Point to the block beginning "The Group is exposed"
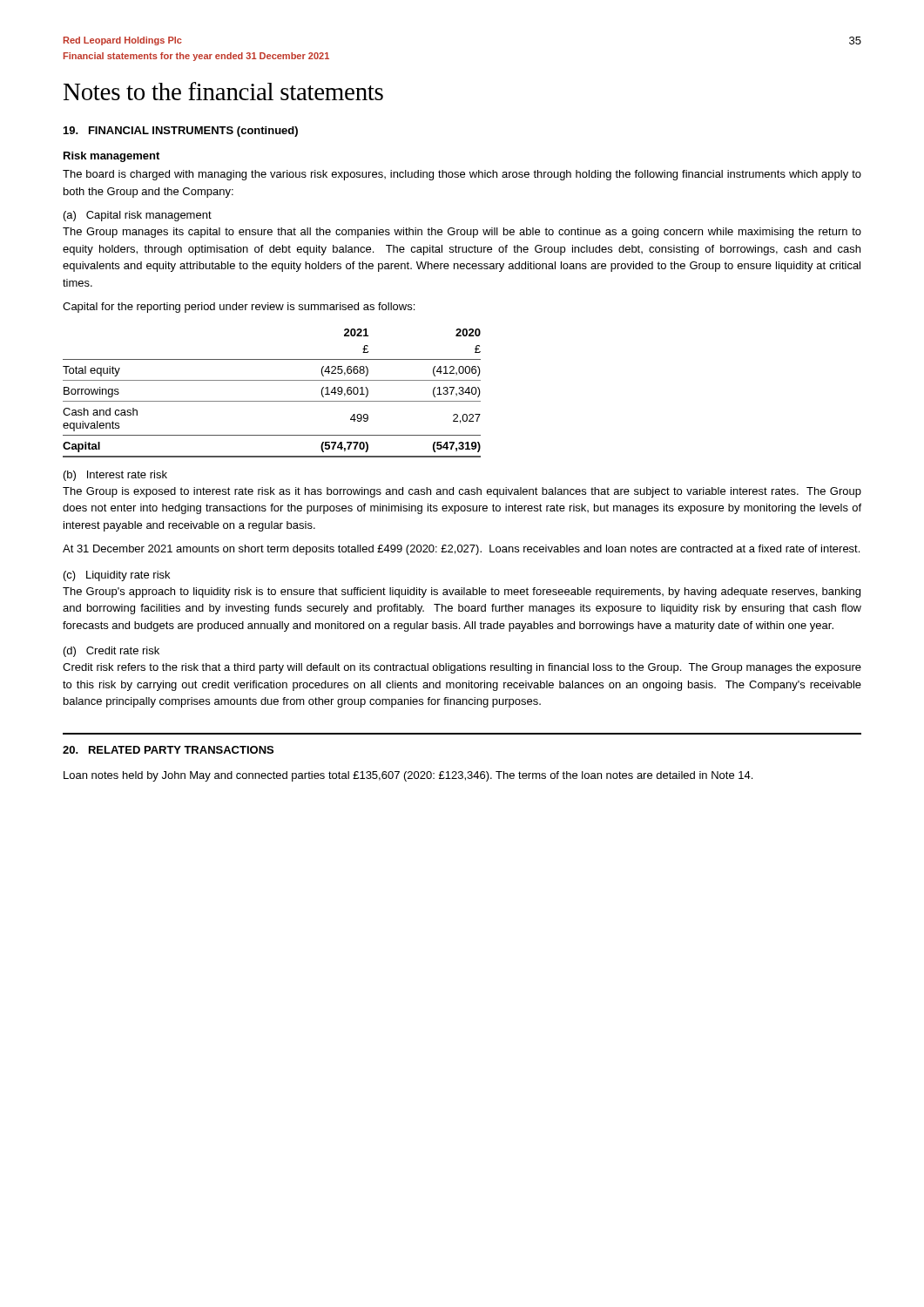This screenshot has height=1307, width=924. tap(462, 508)
